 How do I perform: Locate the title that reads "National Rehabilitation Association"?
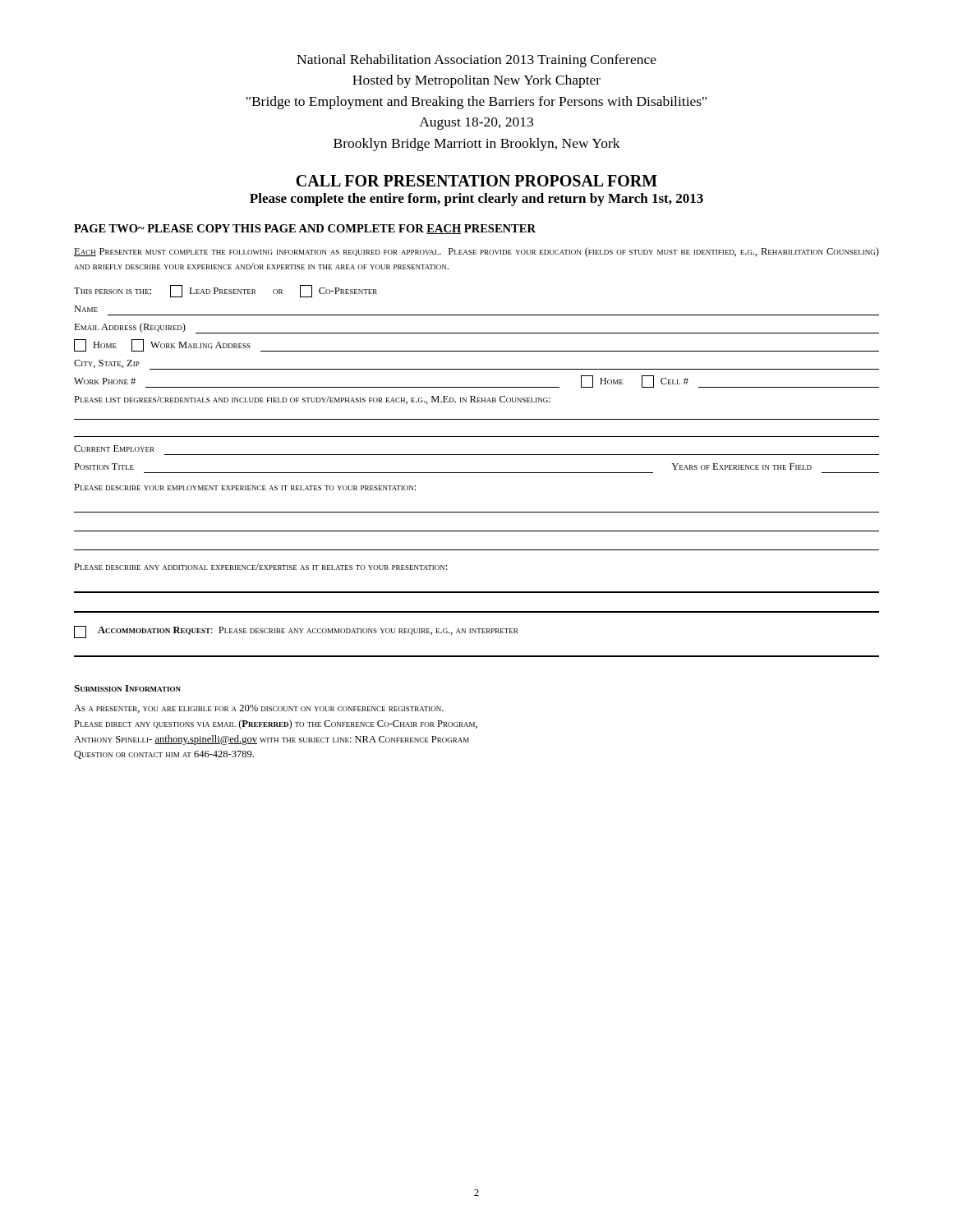[476, 101]
